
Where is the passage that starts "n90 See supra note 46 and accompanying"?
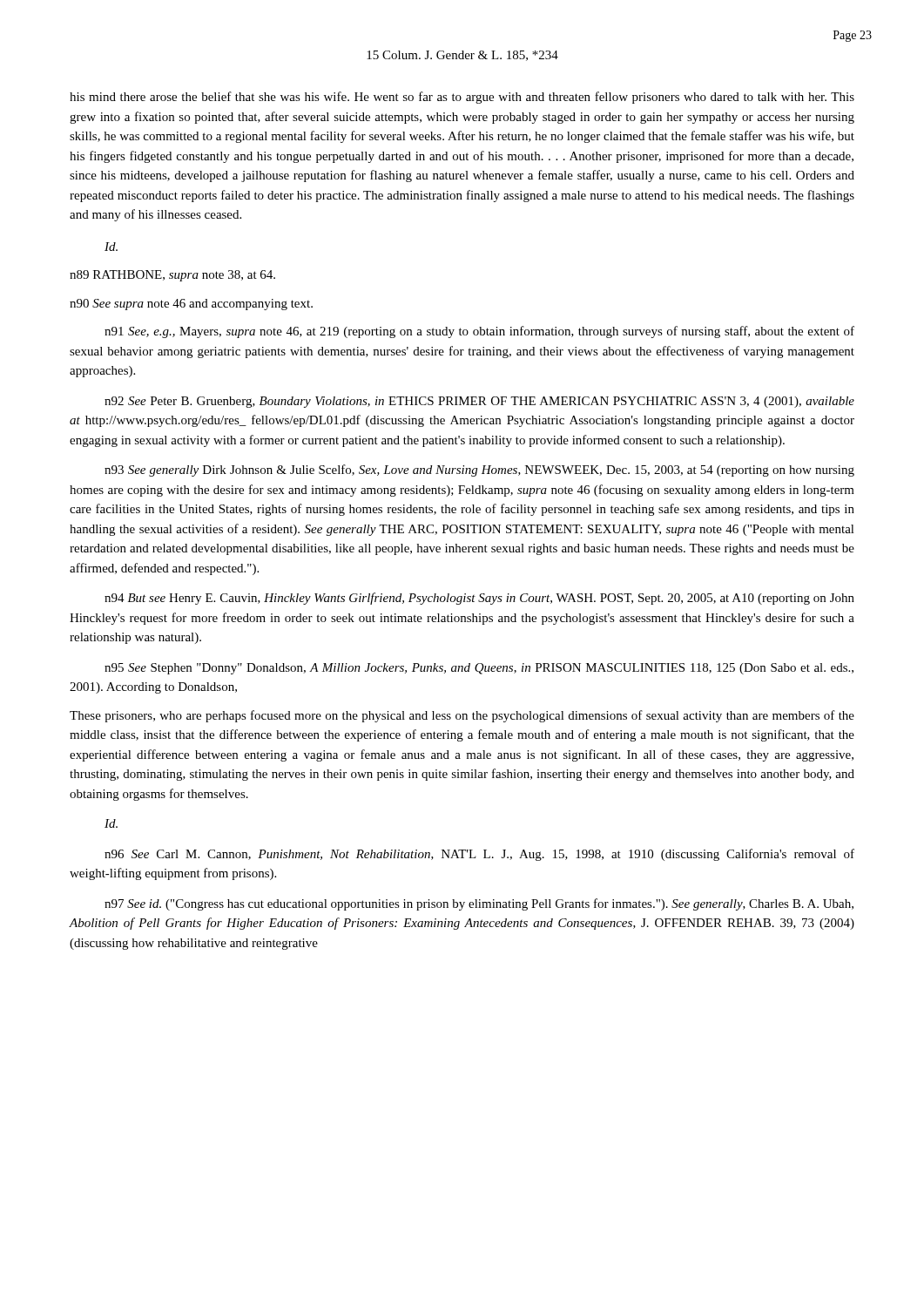click(x=192, y=303)
